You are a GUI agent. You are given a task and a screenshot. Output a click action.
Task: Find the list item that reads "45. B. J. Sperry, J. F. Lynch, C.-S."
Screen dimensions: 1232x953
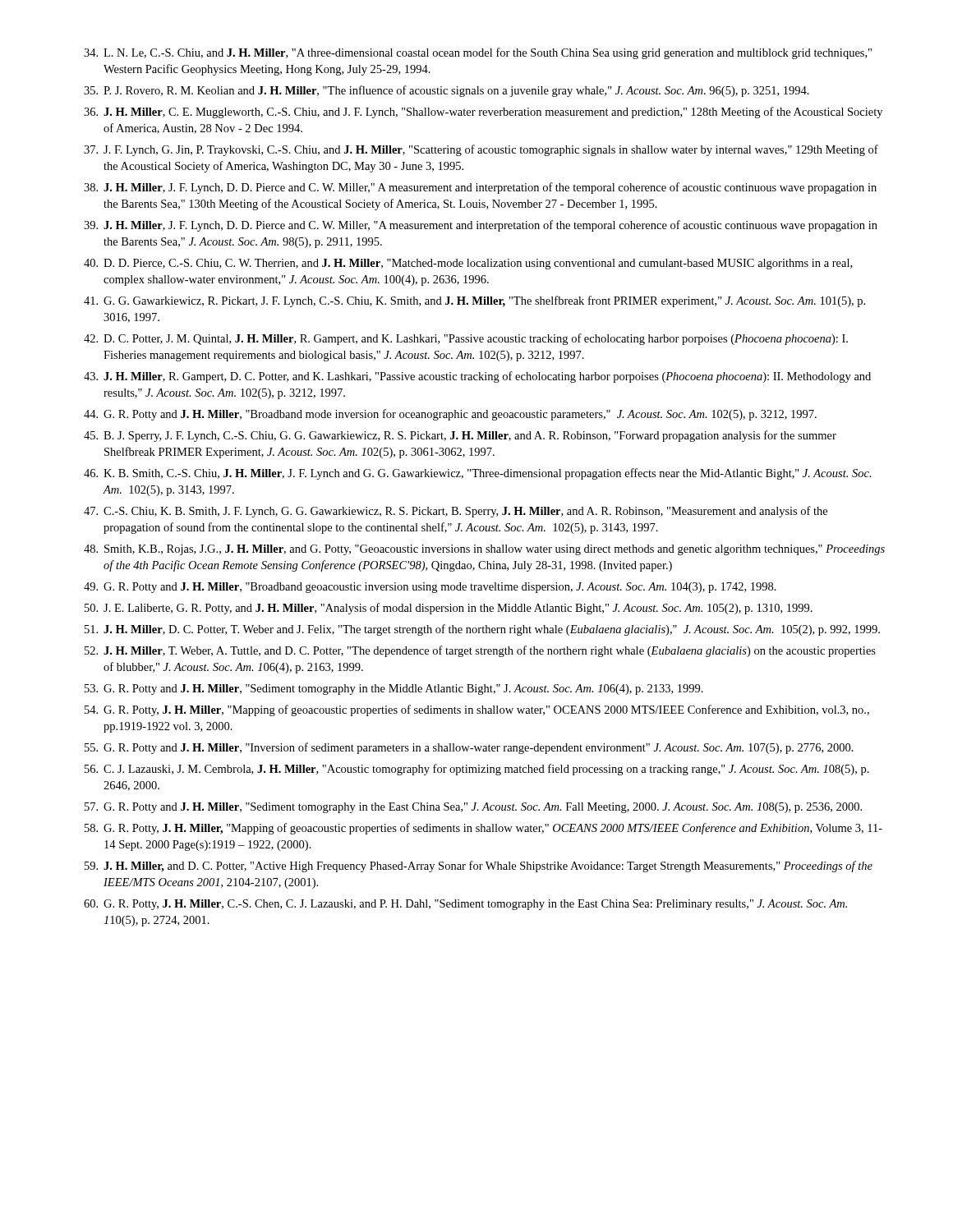tap(476, 444)
